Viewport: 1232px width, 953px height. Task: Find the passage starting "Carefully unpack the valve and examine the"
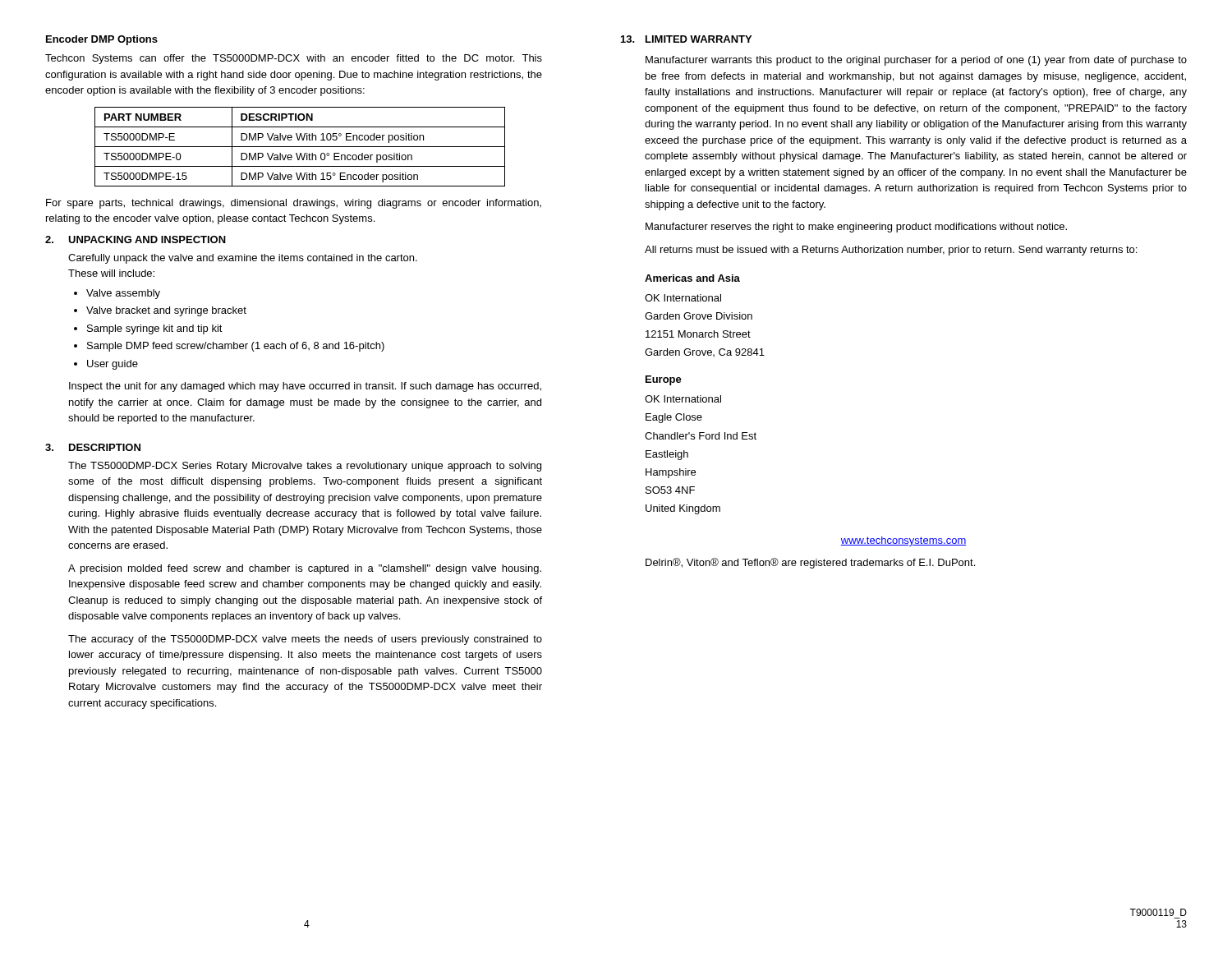[x=305, y=265]
